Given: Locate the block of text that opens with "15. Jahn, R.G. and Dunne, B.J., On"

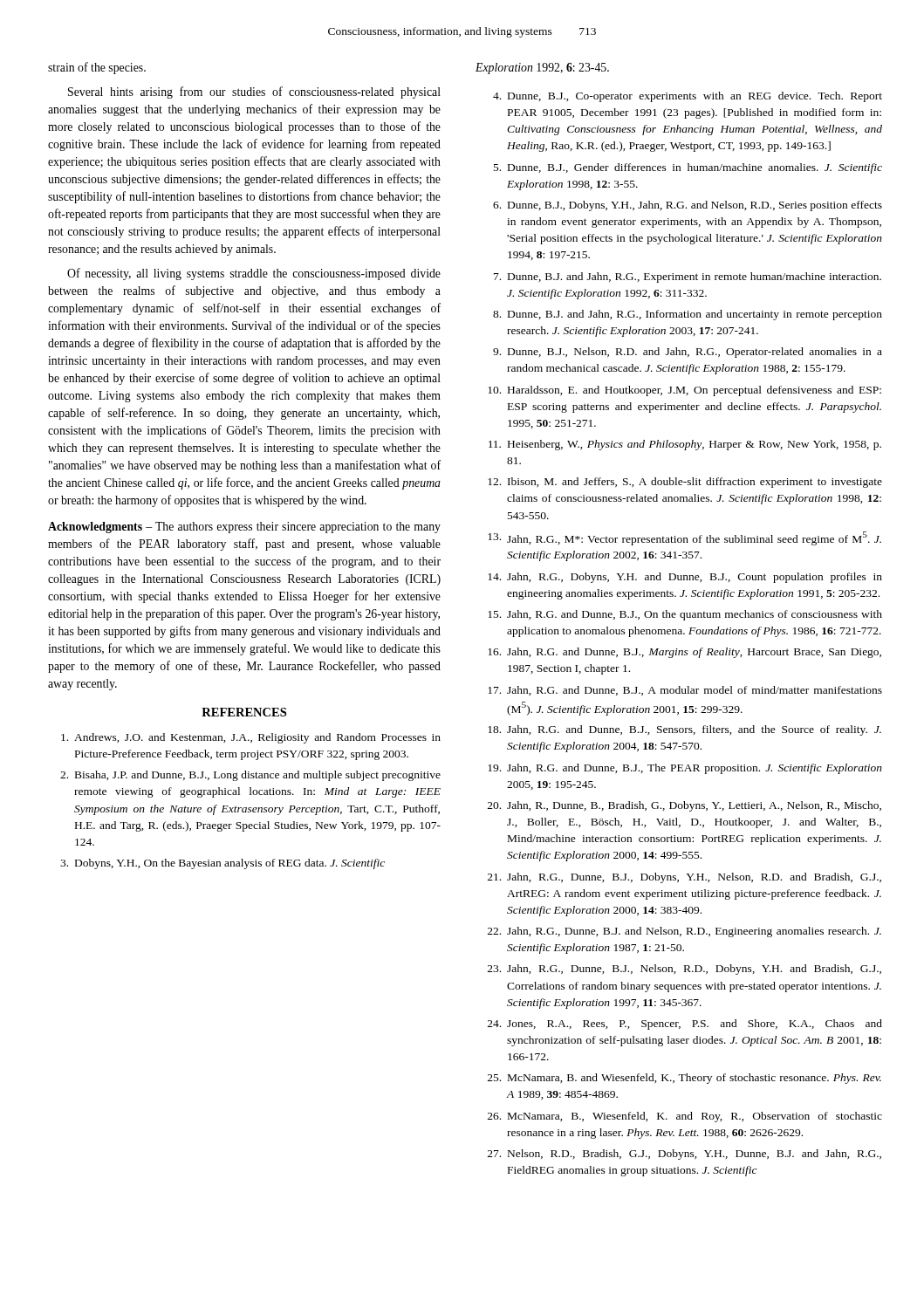Looking at the screenshot, I should [679, 622].
